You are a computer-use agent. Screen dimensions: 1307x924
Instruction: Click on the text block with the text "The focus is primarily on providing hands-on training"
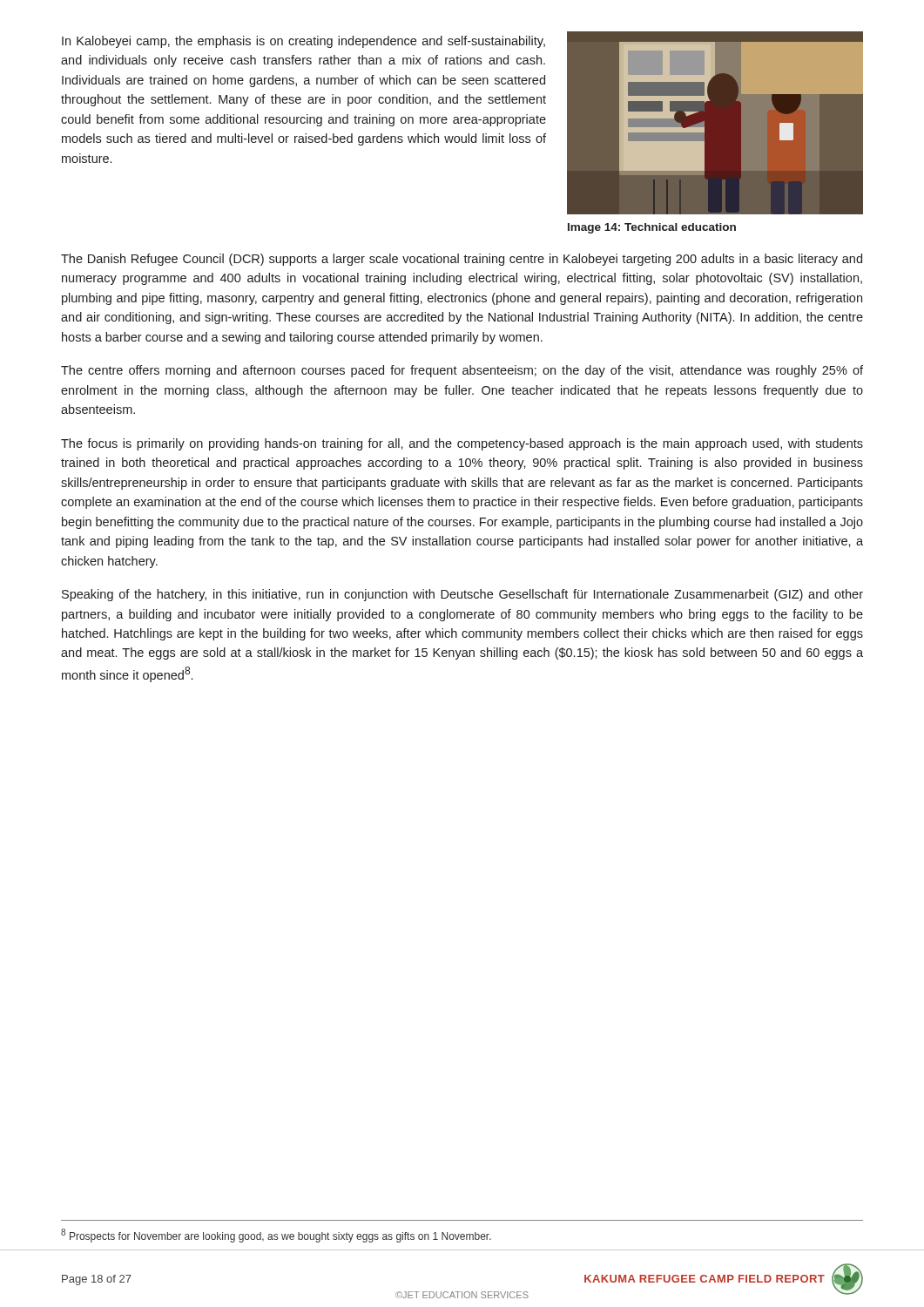462,502
